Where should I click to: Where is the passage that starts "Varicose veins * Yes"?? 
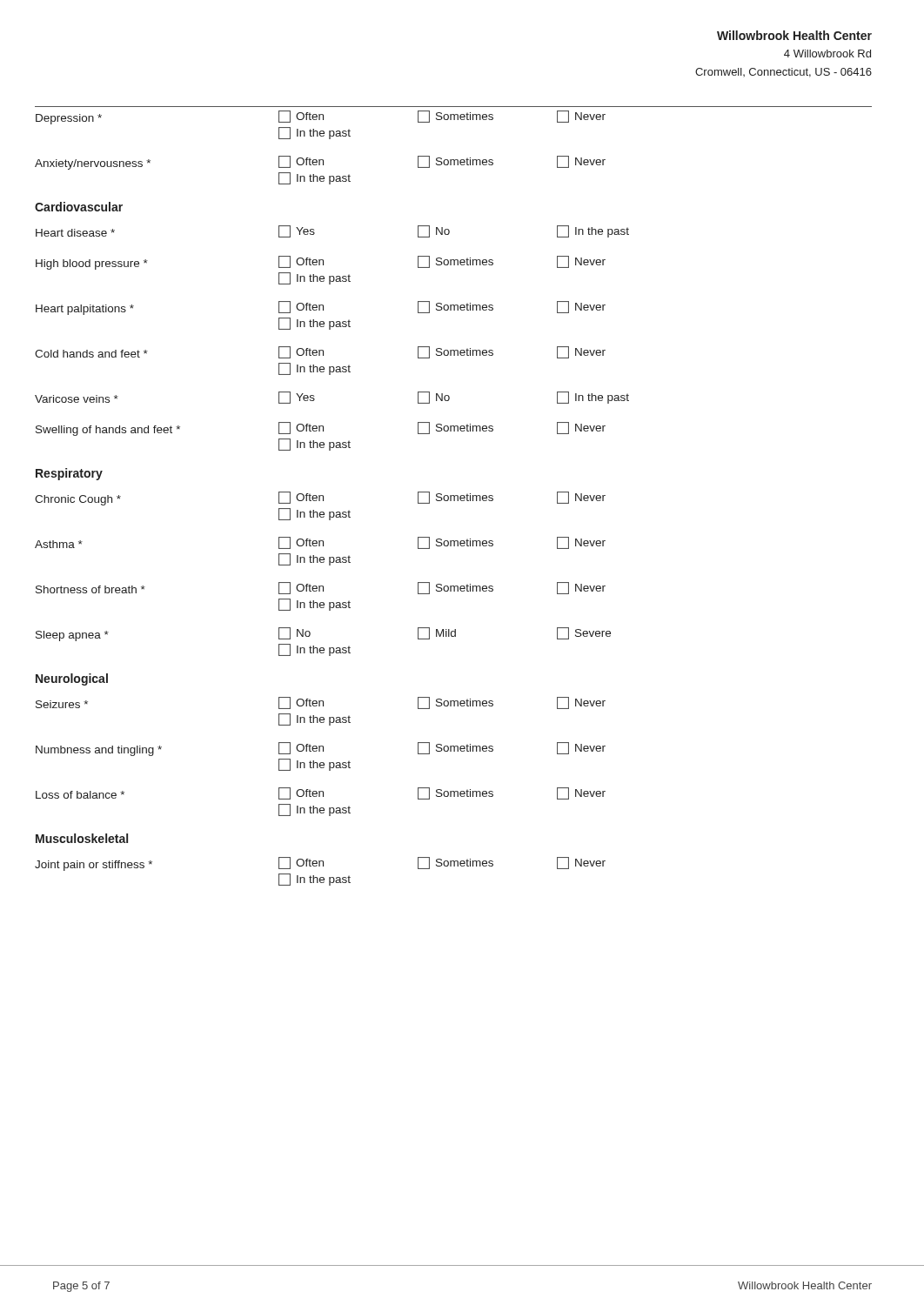coord(74,397)
